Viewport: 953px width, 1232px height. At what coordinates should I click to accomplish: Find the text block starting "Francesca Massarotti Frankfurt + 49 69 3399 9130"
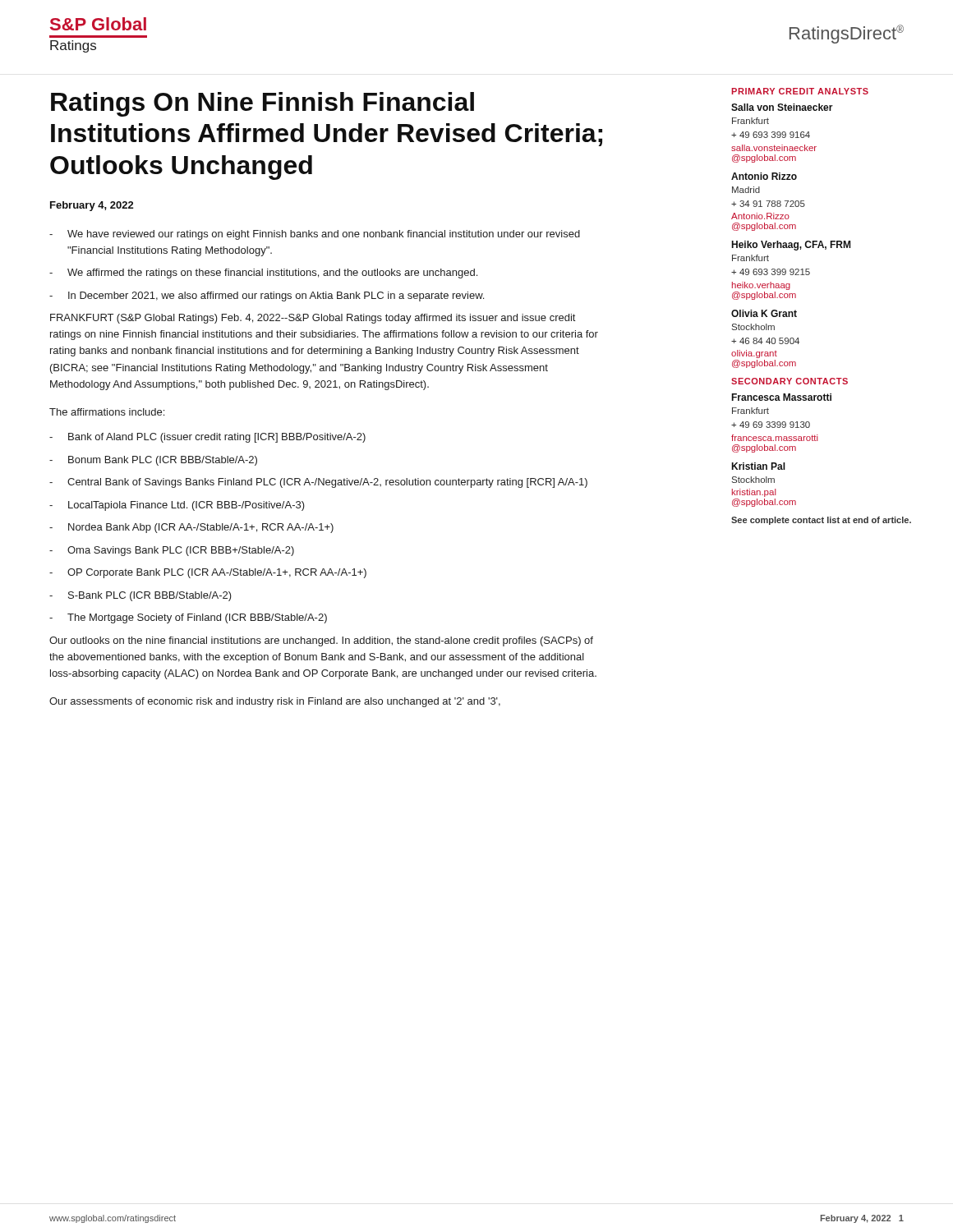click(781, 397)
